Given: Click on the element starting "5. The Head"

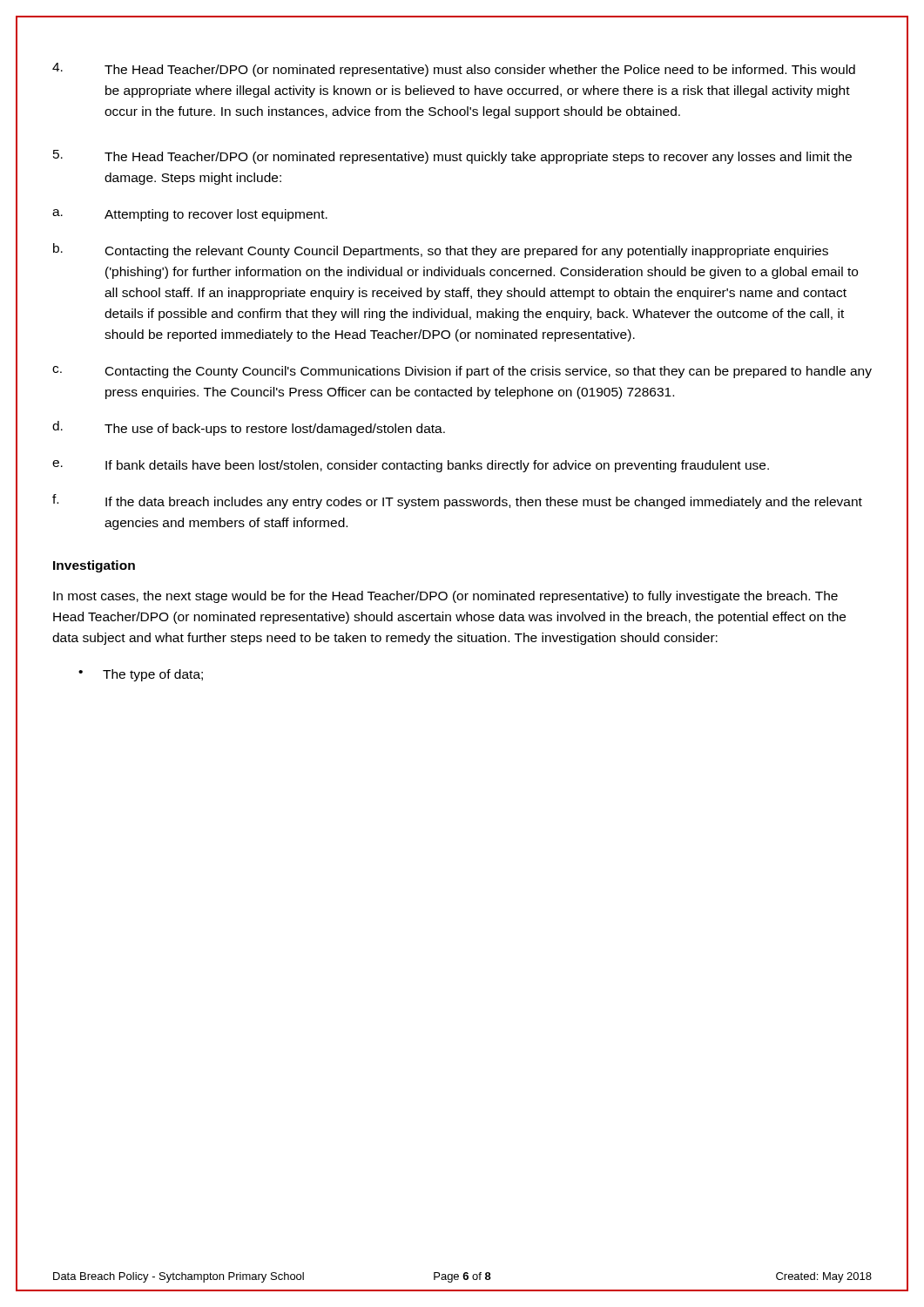Looking at the screenshot, I should tap(462, 167).
